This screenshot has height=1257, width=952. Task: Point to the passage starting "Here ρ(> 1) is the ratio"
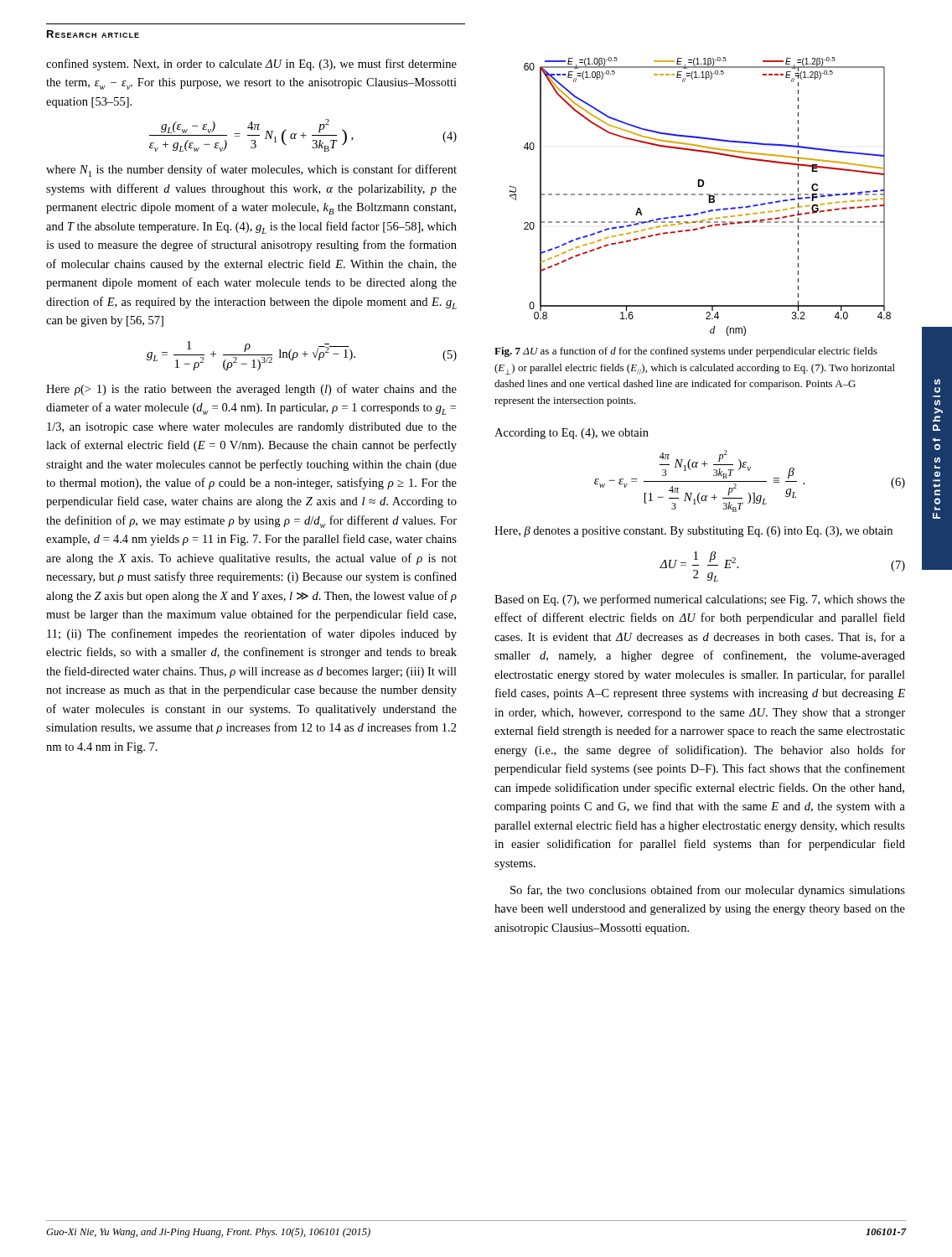251,568
